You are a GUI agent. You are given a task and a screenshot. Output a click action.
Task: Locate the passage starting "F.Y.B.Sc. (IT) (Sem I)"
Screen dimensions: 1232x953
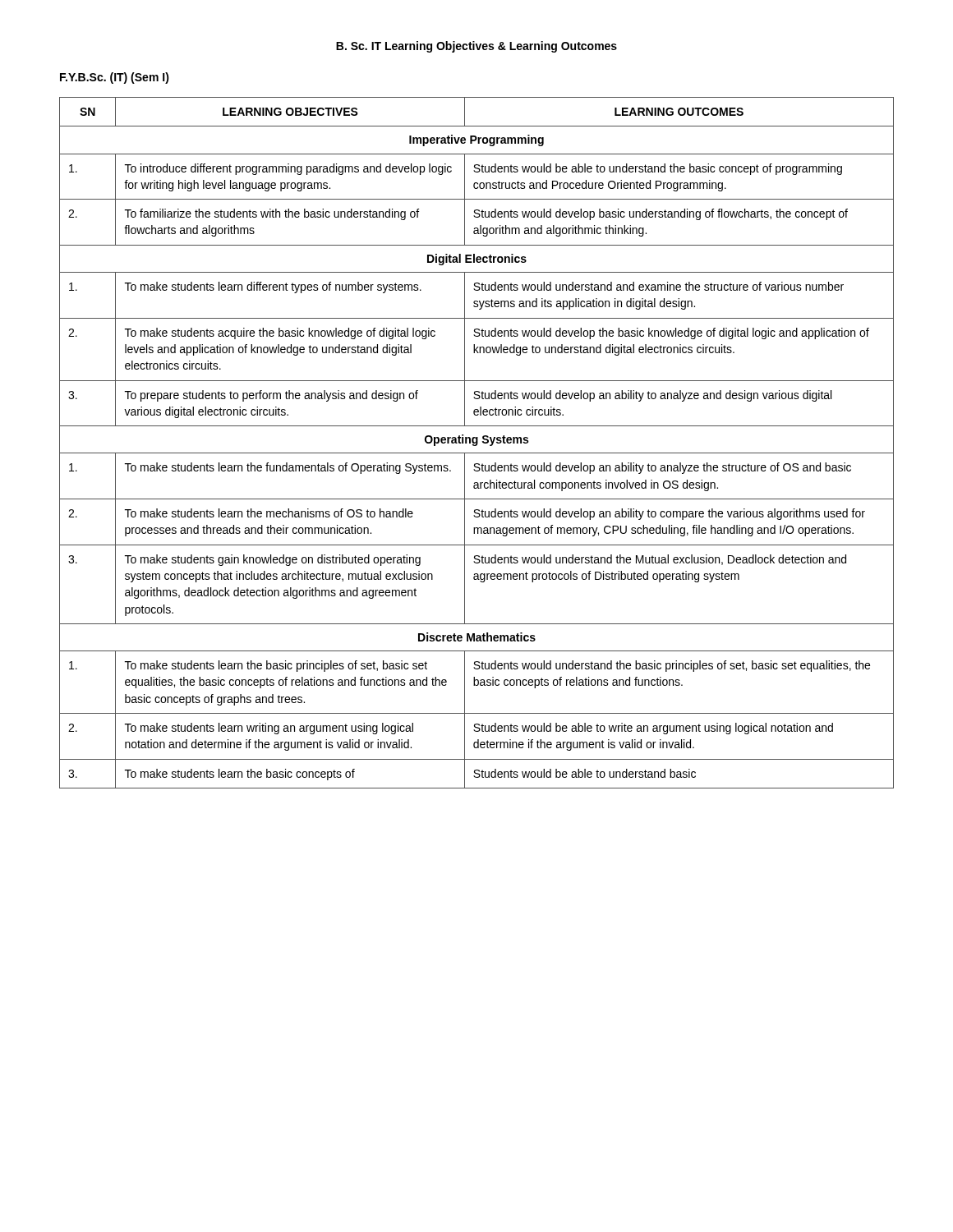(x=114, y=77)
